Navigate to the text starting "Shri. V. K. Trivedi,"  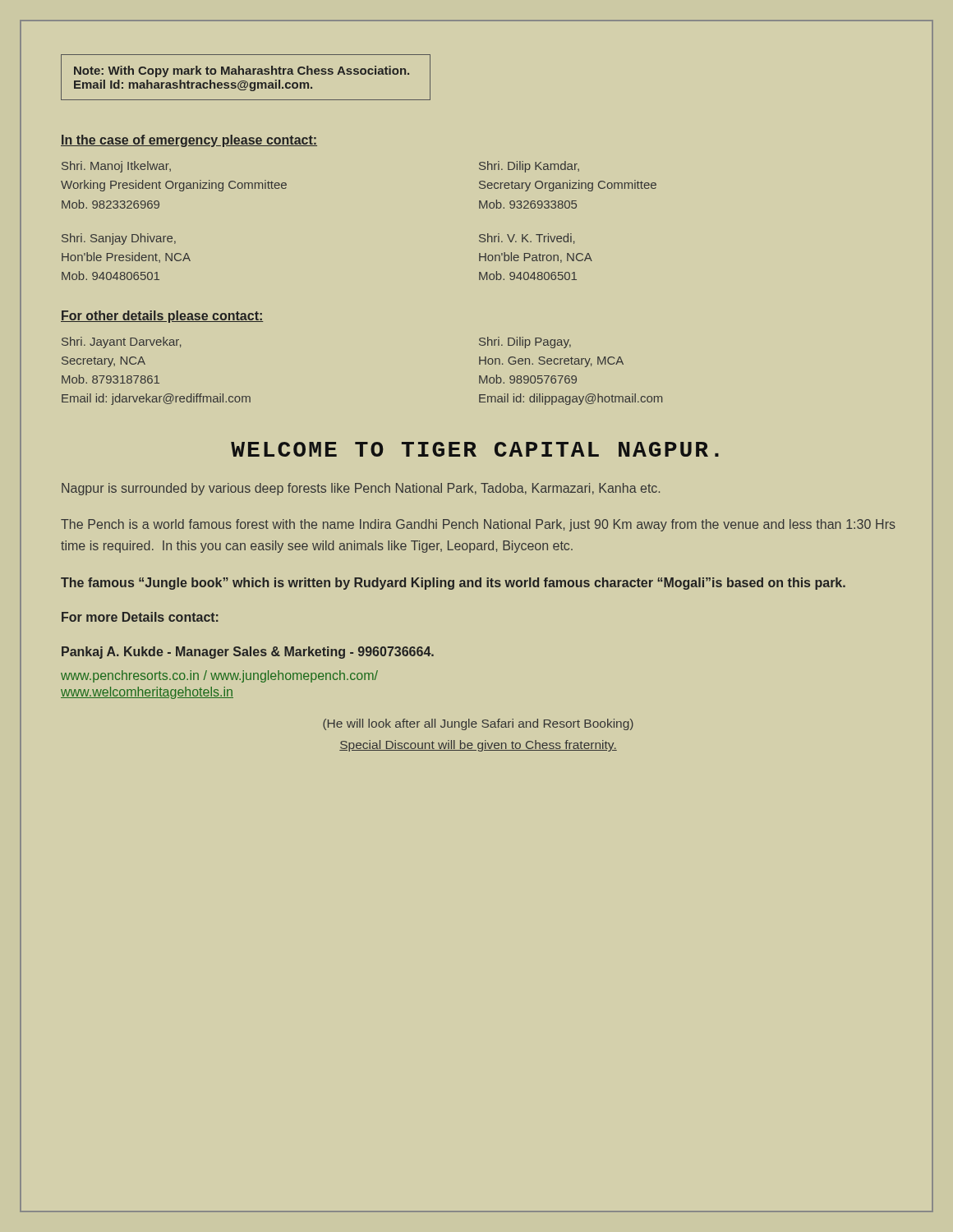point(535,257)
